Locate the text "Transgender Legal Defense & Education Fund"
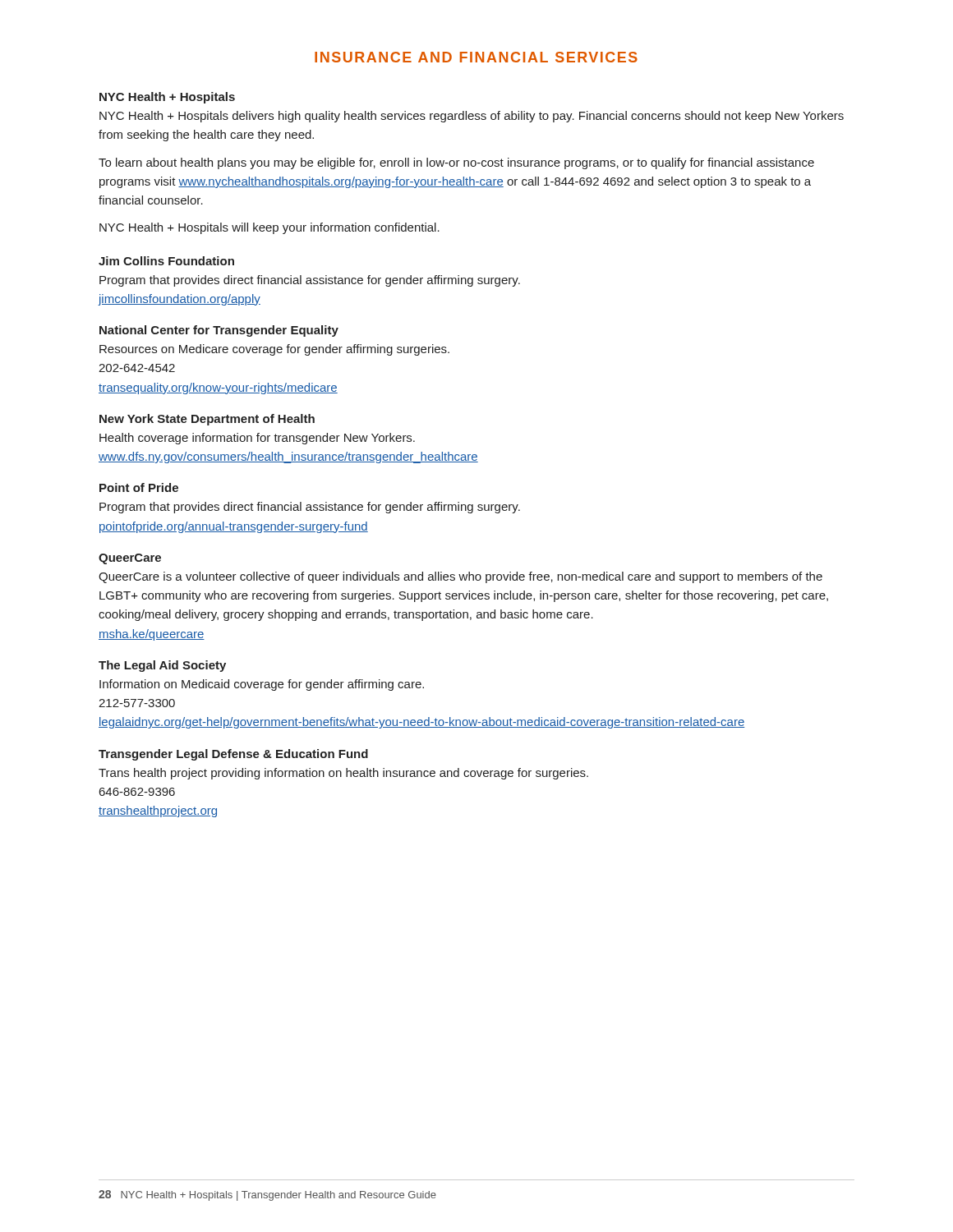 (x=233, y=753)
